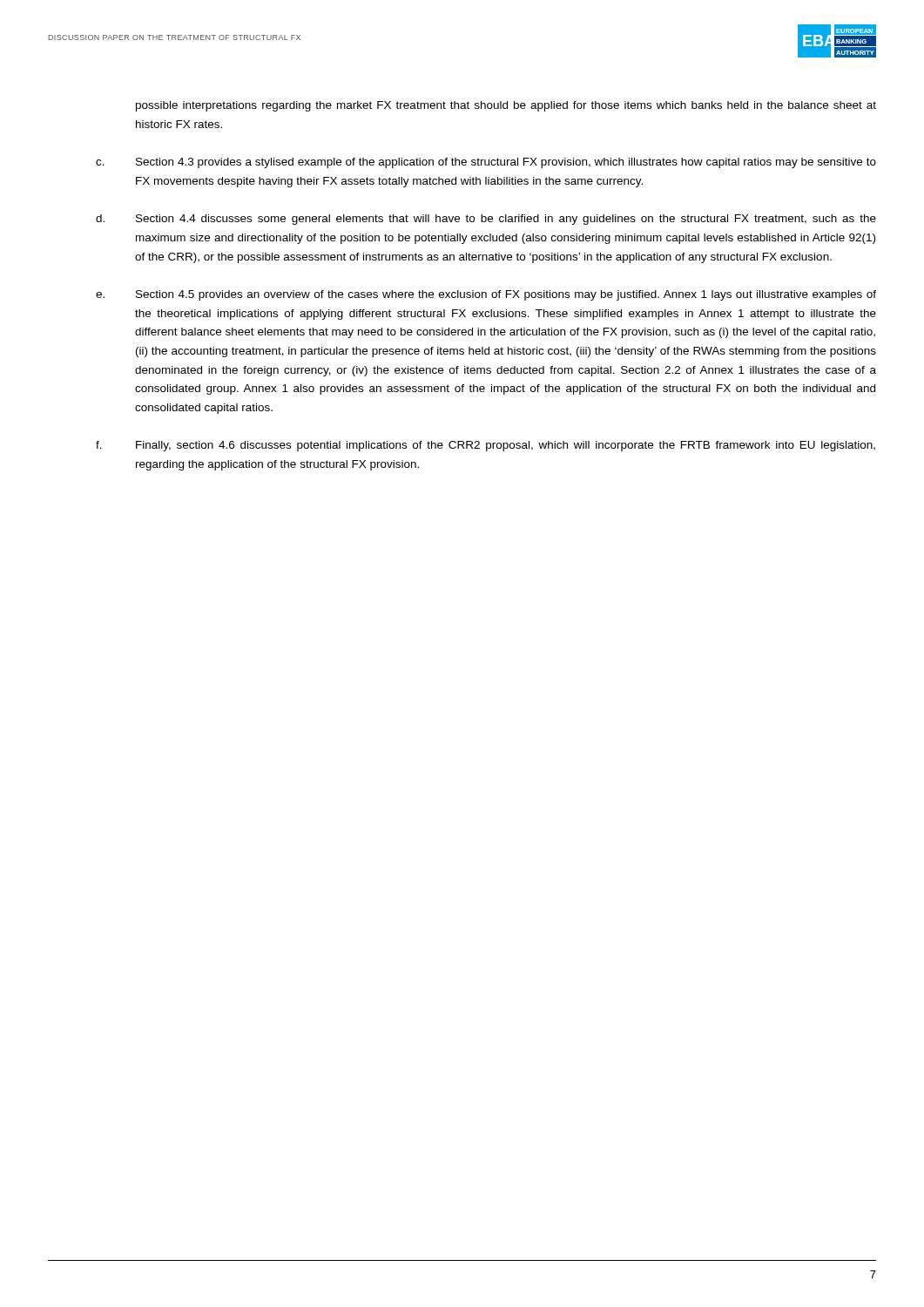Image resolution: width=924 pixels, height=1307 pixels.
Task: Find the logo
Action: pos(837,47)
